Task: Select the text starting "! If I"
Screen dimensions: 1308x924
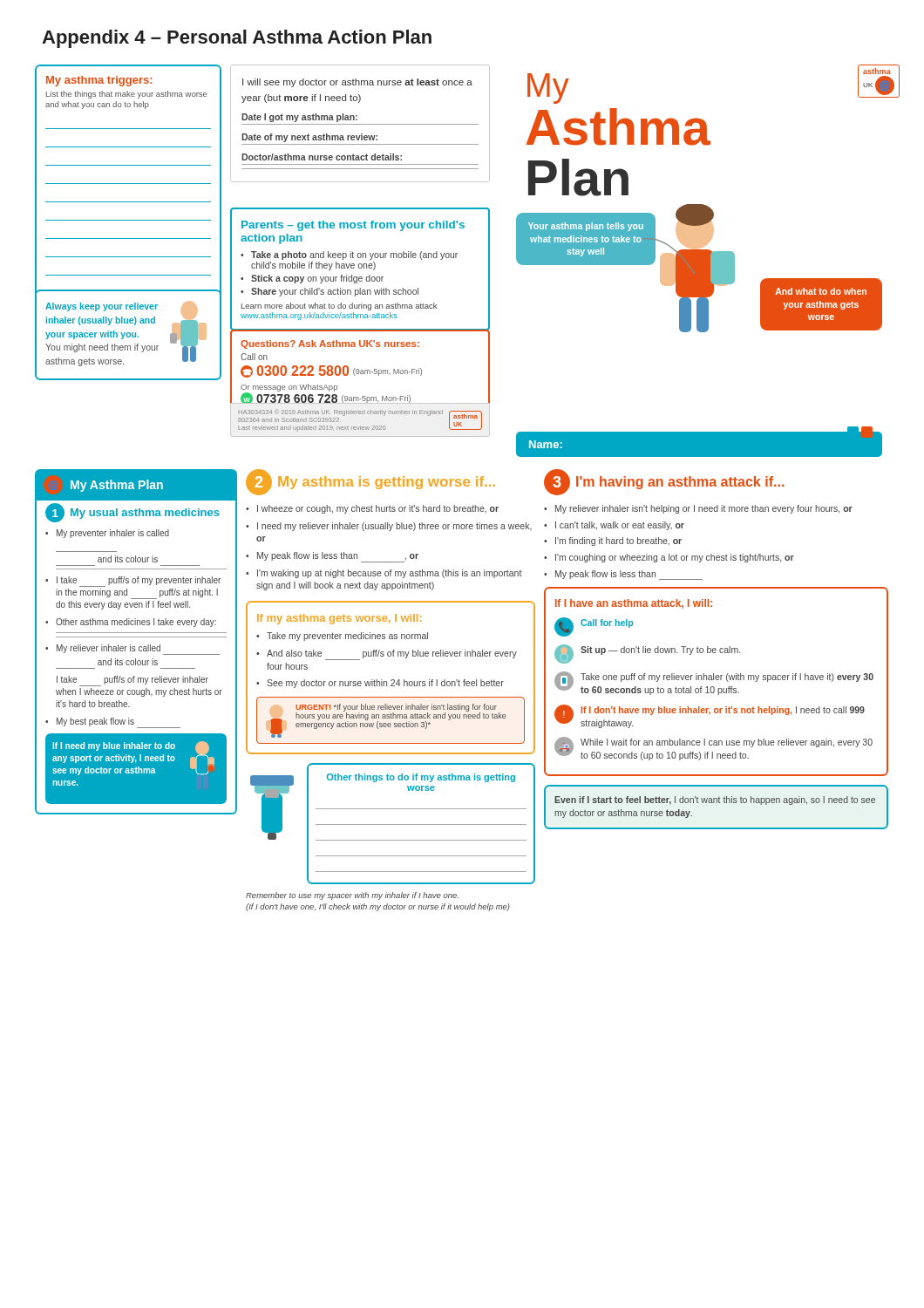Action: (x=716, y=716)
